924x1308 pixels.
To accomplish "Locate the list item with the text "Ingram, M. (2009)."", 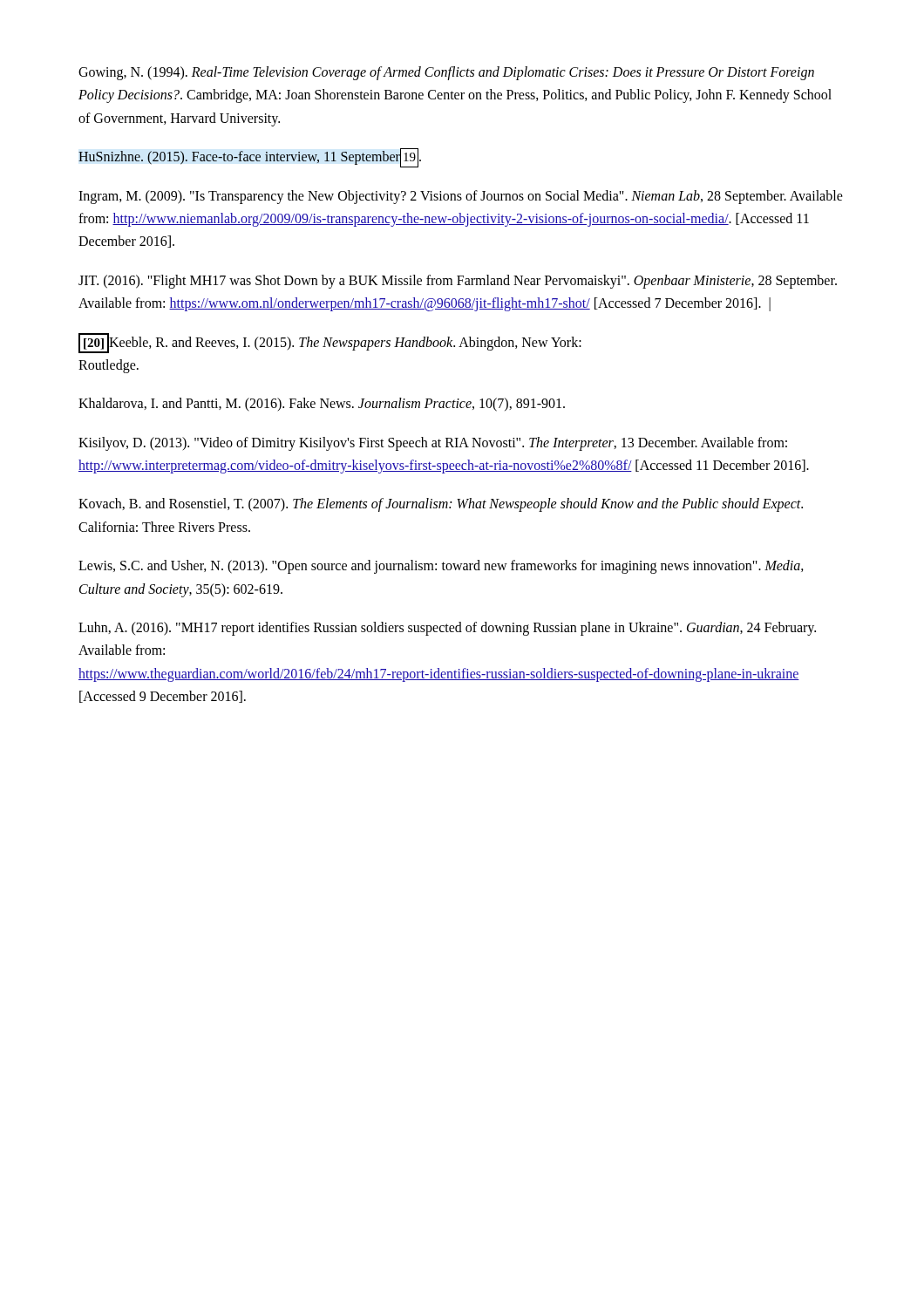I will pyautogui.click(x=461, y=218).
